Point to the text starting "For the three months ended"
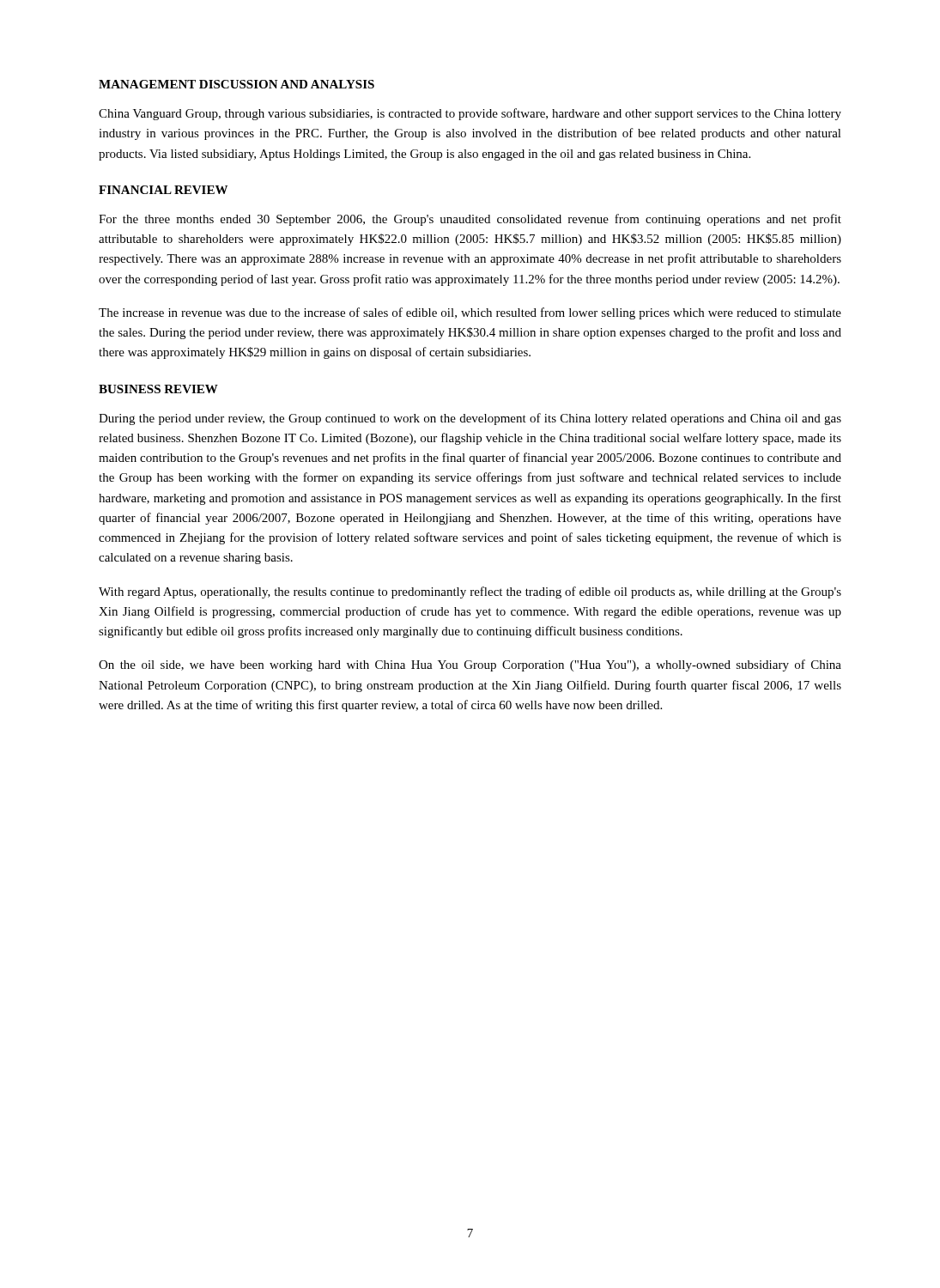 click(x=470, y=249)
